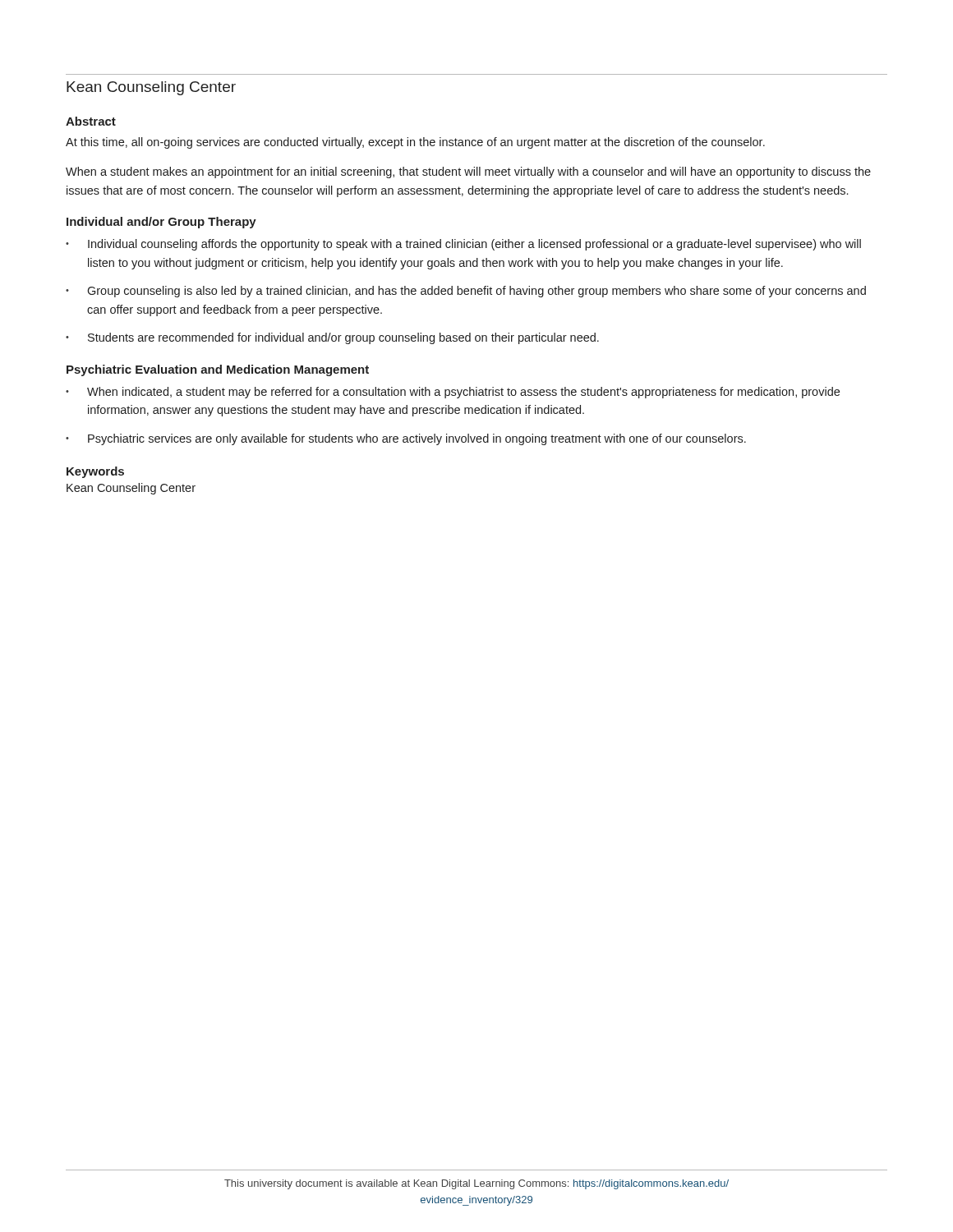Find the block on this page that starts "• Group counseling is also"
The height and width of the screenshot is (1232, 953).
click(476, 300)
